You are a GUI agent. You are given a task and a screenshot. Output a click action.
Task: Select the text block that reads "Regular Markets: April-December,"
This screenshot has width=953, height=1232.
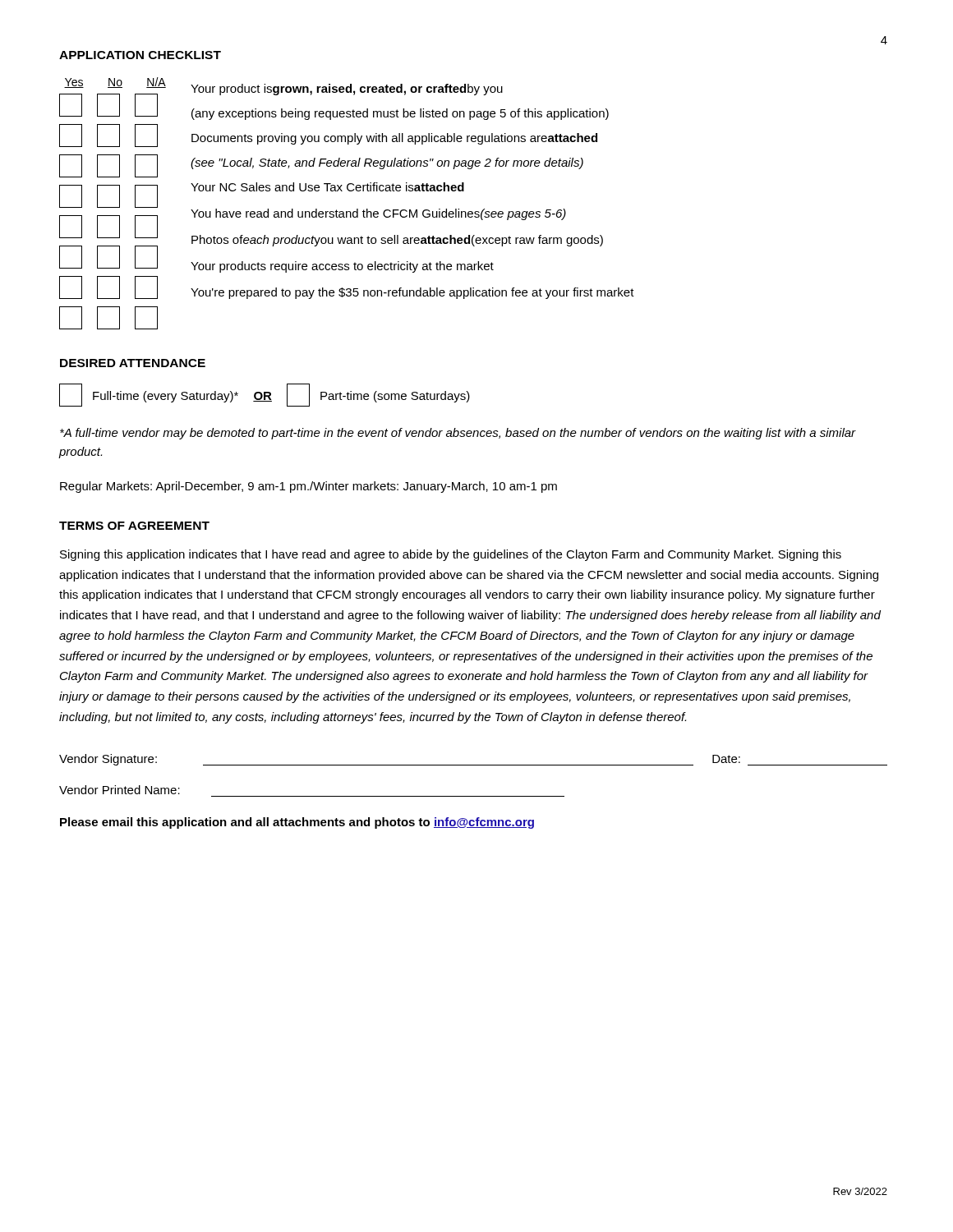point(308,485)
